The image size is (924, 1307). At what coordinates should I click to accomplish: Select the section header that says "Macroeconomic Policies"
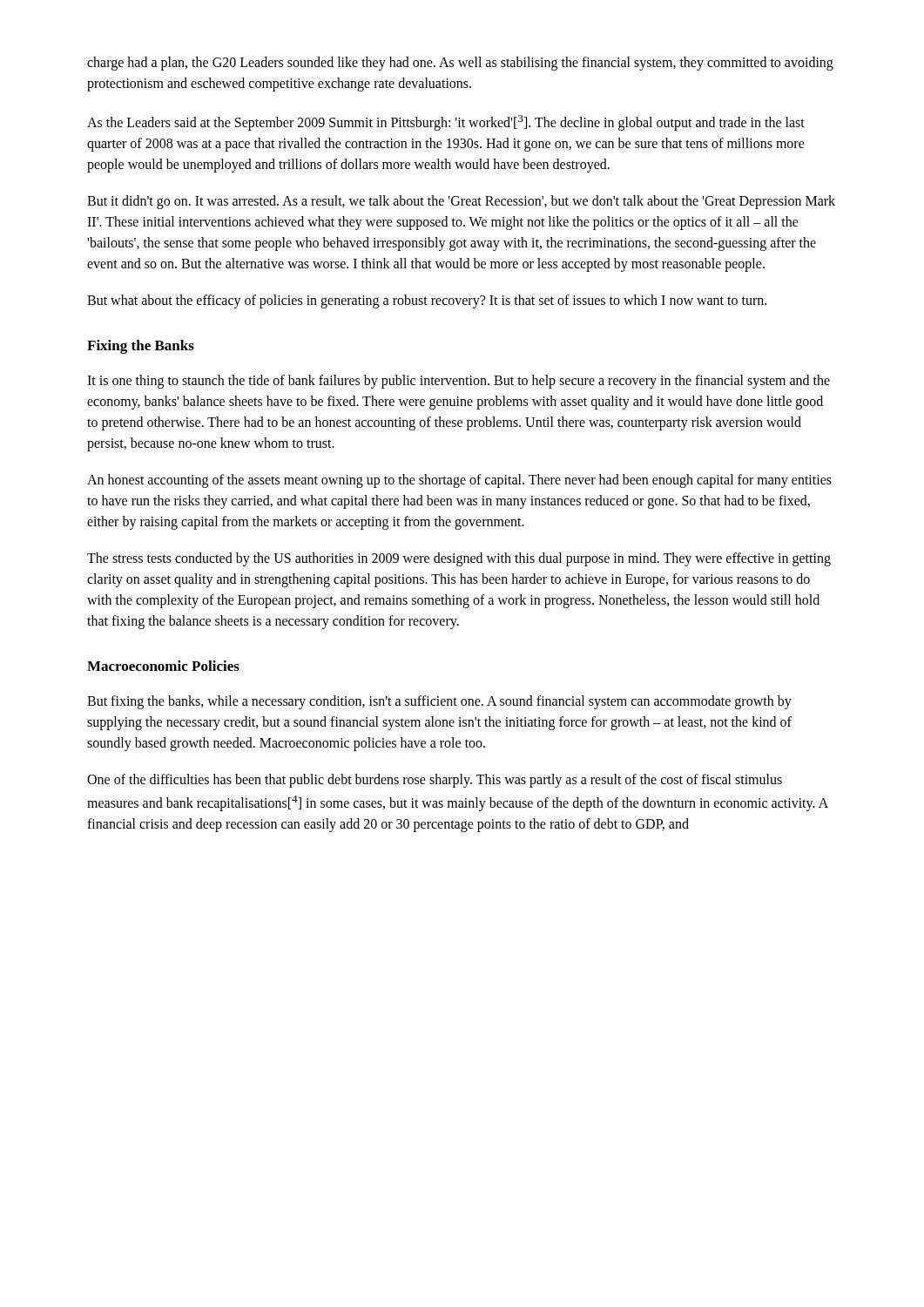[x=163, y=666]
